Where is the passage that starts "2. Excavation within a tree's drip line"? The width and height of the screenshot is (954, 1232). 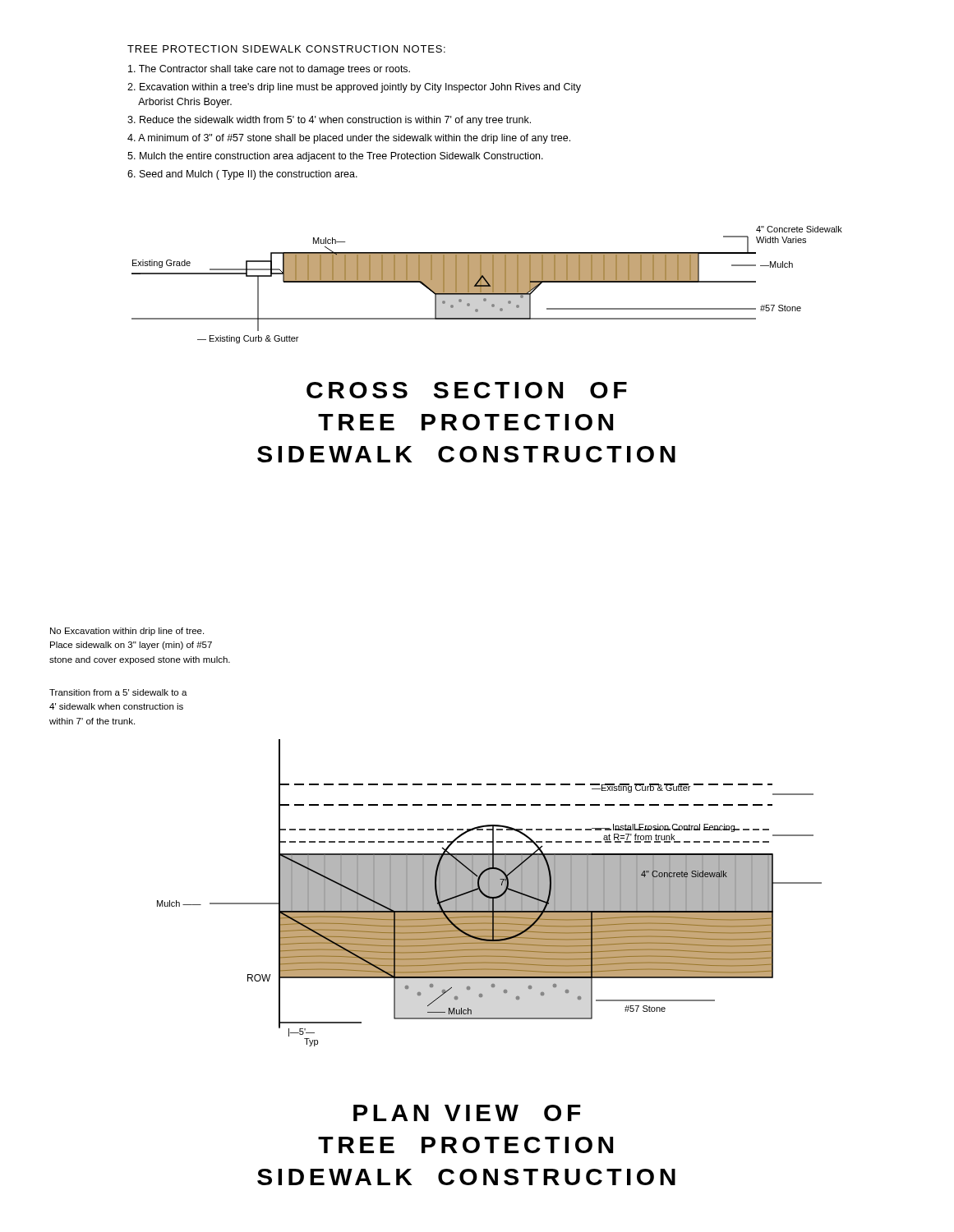354,94
